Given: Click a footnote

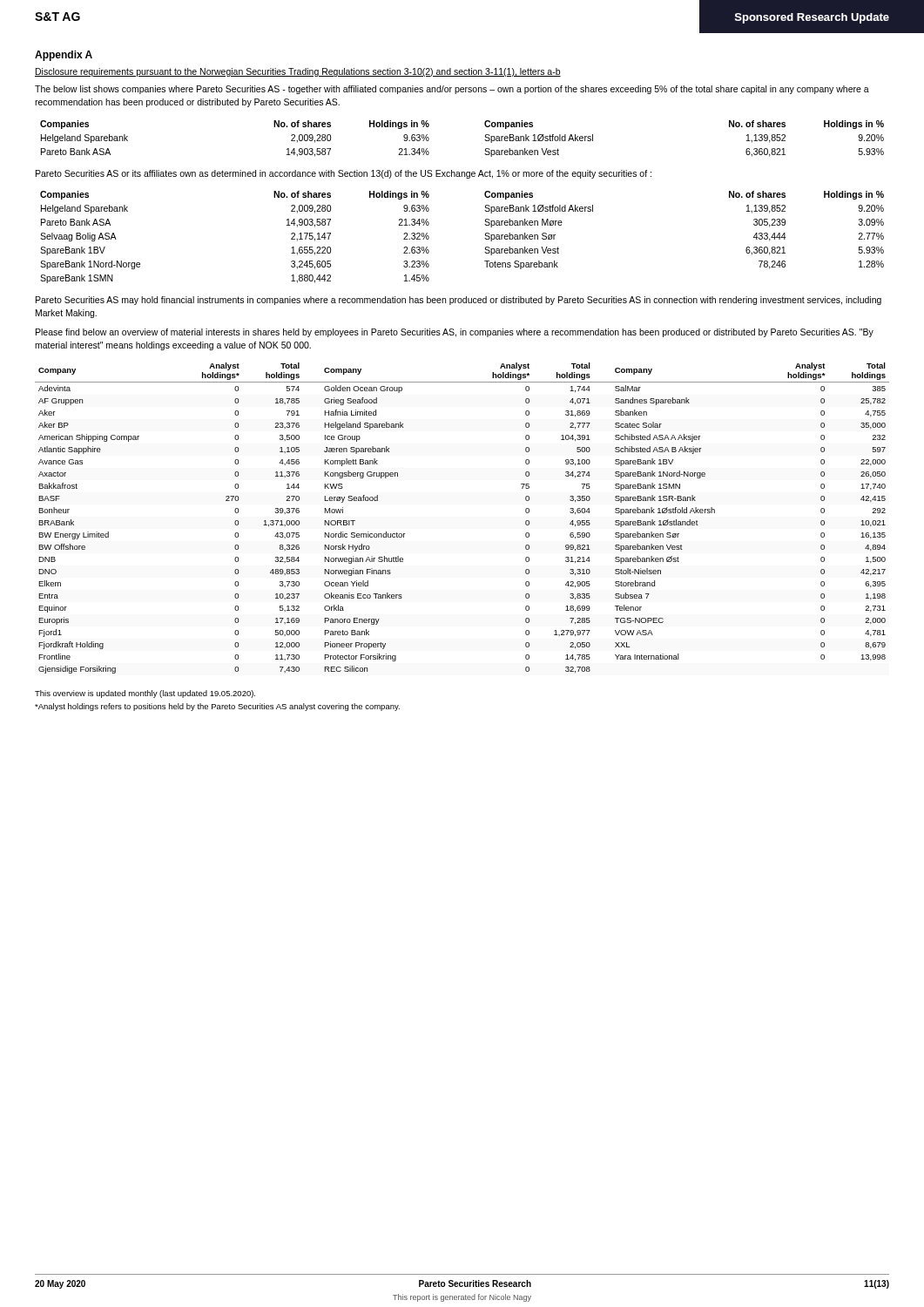Looking at the screenshot, I should point(218,706).
